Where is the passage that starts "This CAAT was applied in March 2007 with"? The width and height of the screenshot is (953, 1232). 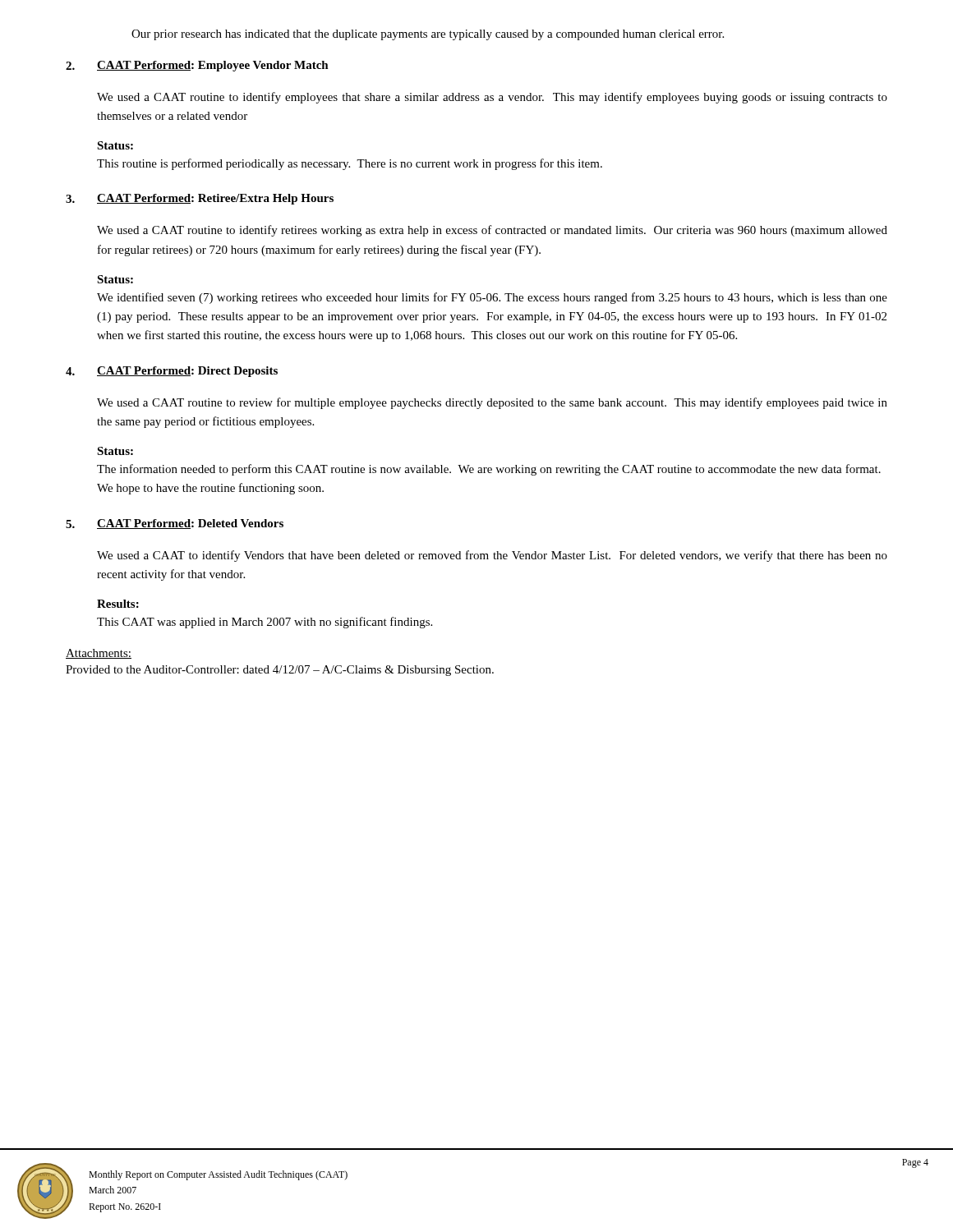point(265,622)
